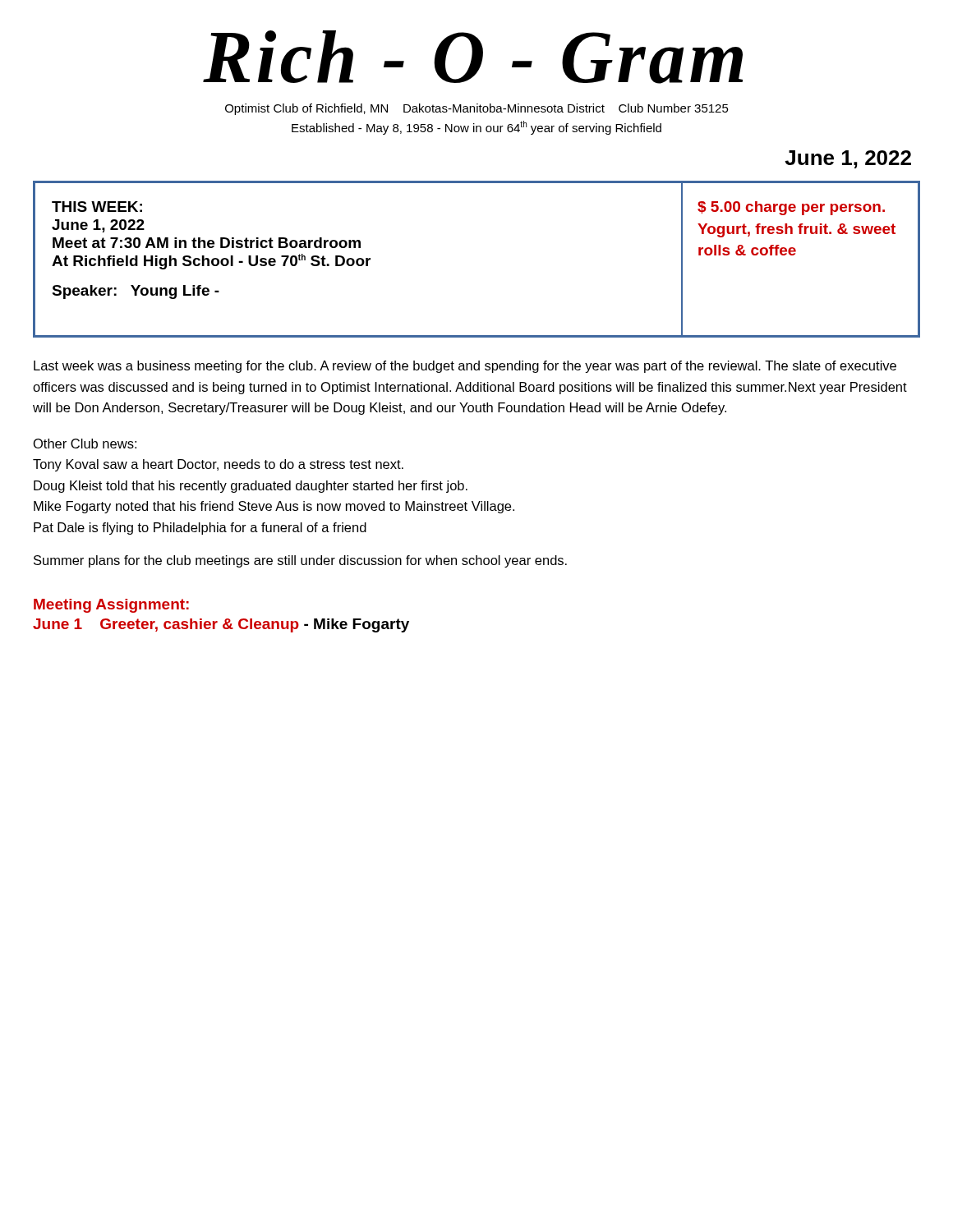Viewport: 953px width, 1232px height.
Task: Navigate to the block starting "Other Club news:"
Action: tap(274, 485)
